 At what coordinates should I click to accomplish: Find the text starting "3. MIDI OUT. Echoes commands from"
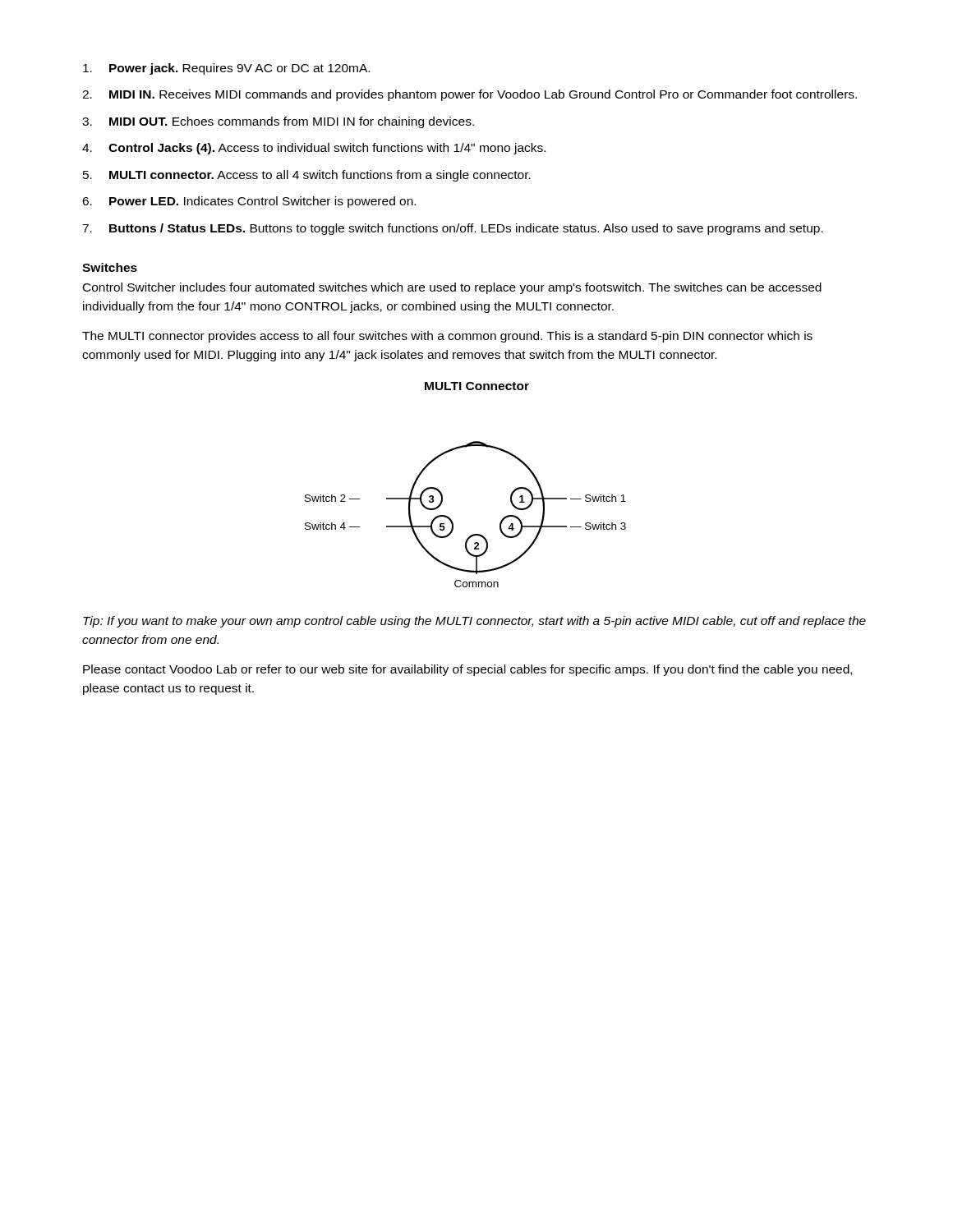pos(476,122)
